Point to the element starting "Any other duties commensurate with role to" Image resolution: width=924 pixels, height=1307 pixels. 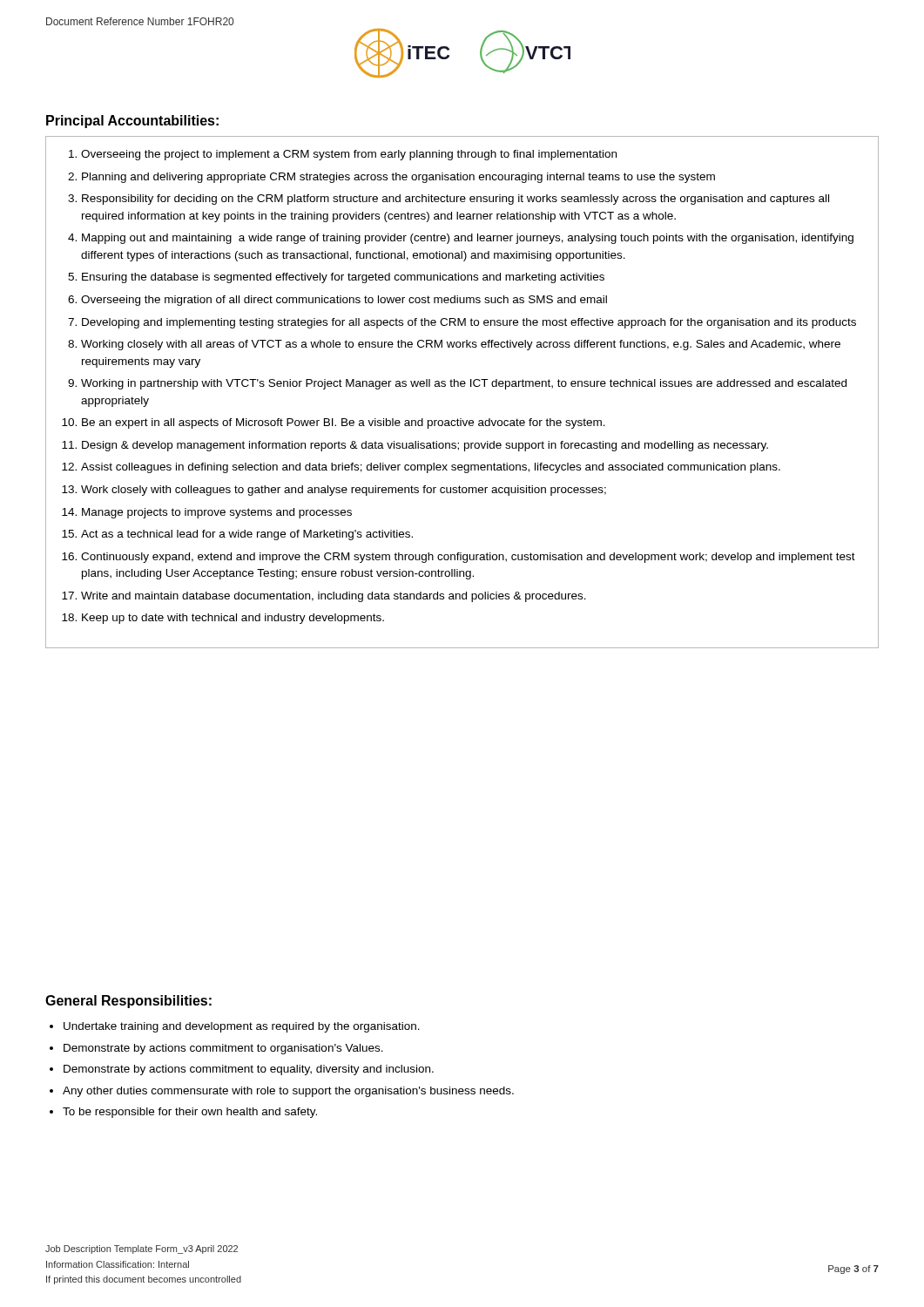tap(289, 1090)
